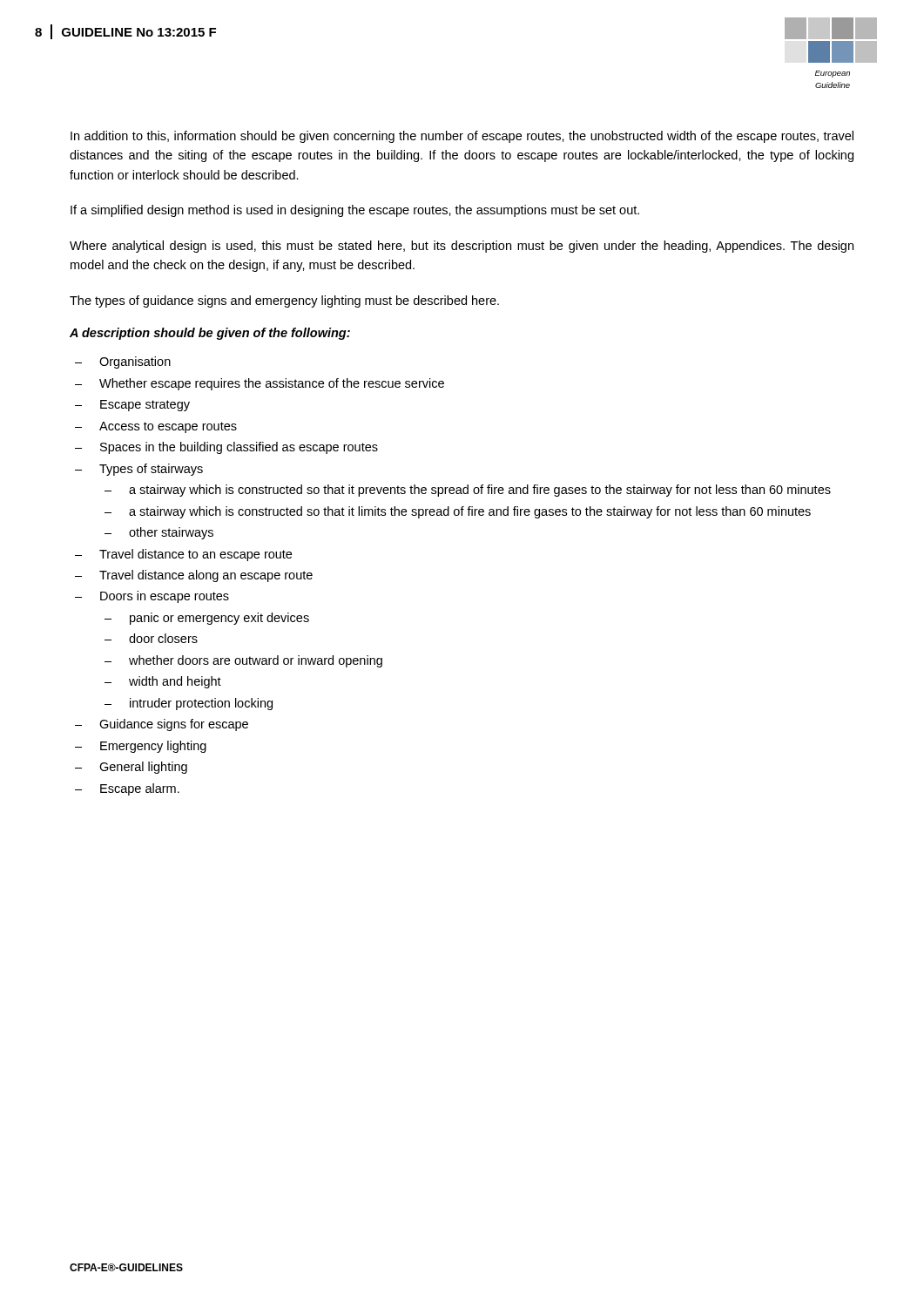Select the block starting "– Escape alarm."
This screenshot has width=924, height=1307.
tap(127, 789)
